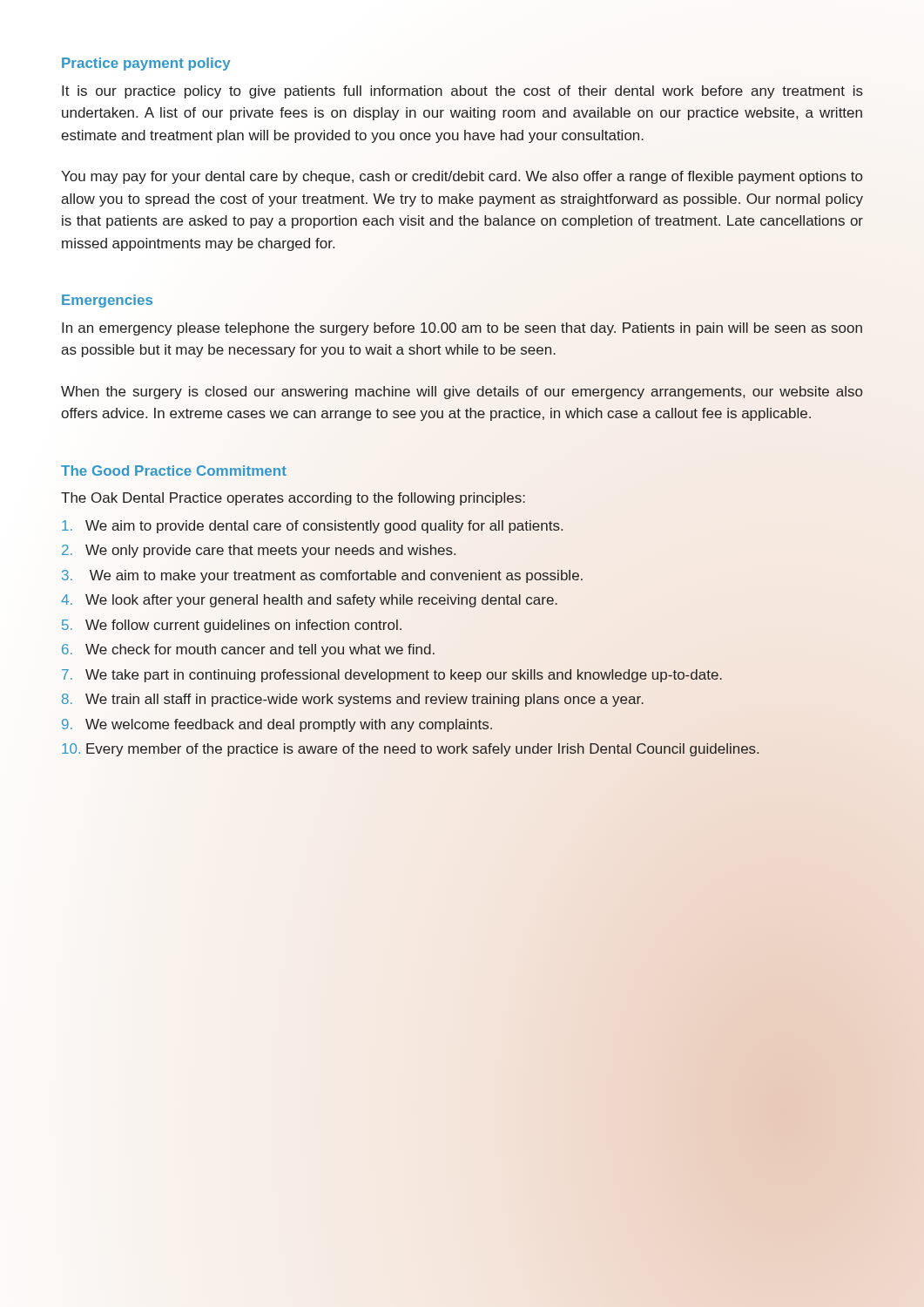Find the text block with the text "When the surgery is"
Viewport: 924px width, 1307px height.
point(462,402)
